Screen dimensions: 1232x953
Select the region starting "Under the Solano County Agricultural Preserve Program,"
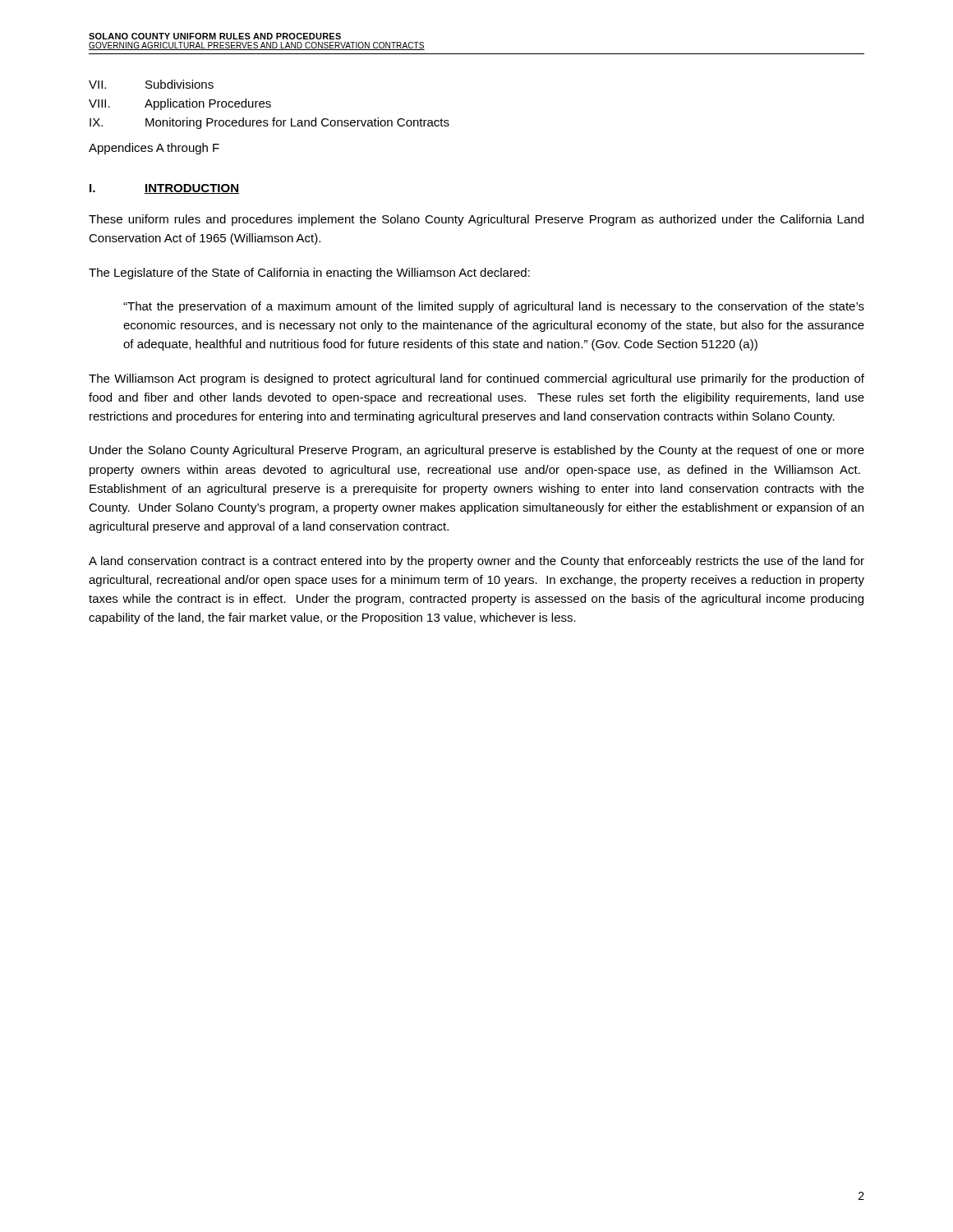476,488
